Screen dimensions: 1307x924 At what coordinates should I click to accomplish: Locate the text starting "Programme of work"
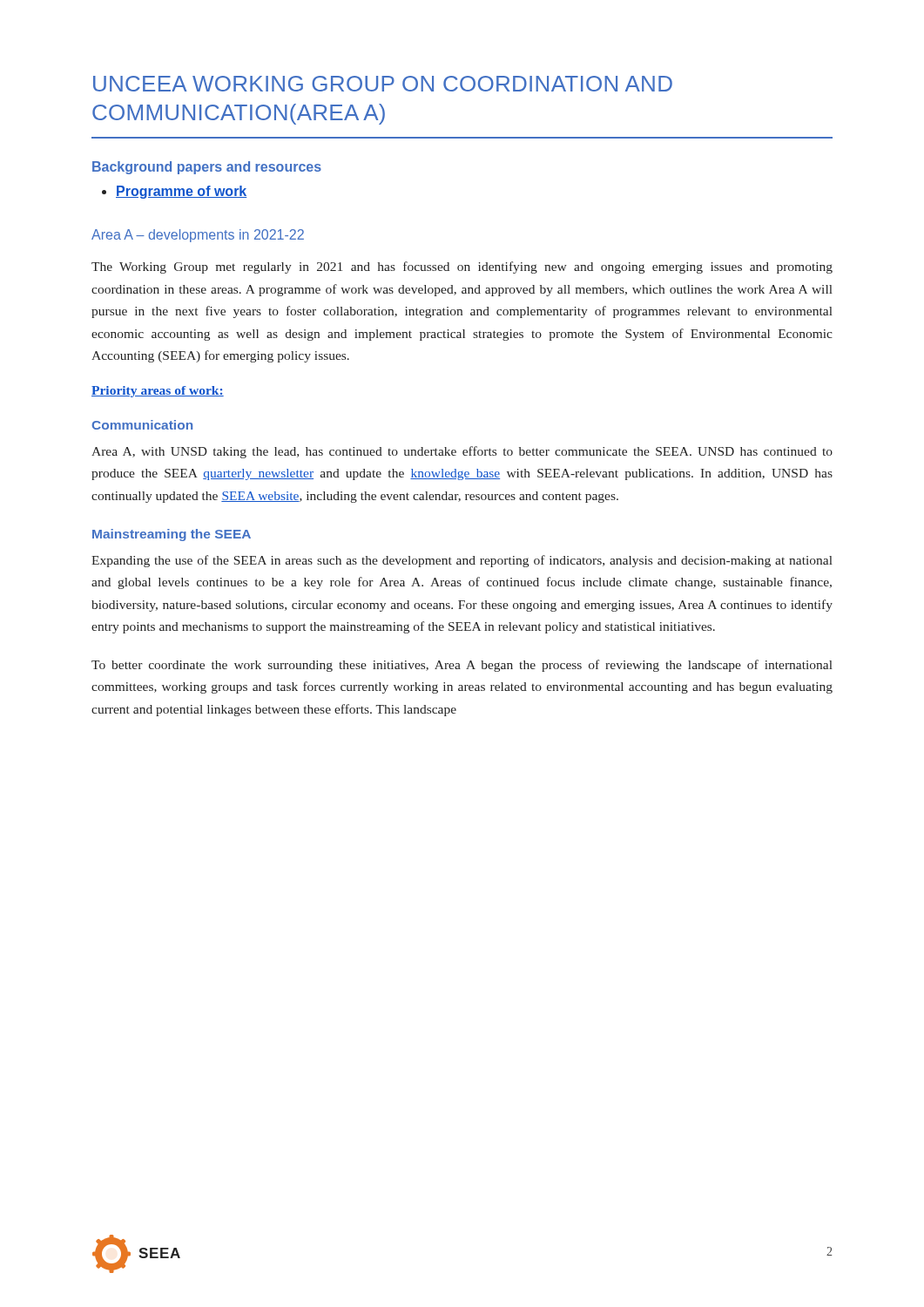(x=181, y=191)
